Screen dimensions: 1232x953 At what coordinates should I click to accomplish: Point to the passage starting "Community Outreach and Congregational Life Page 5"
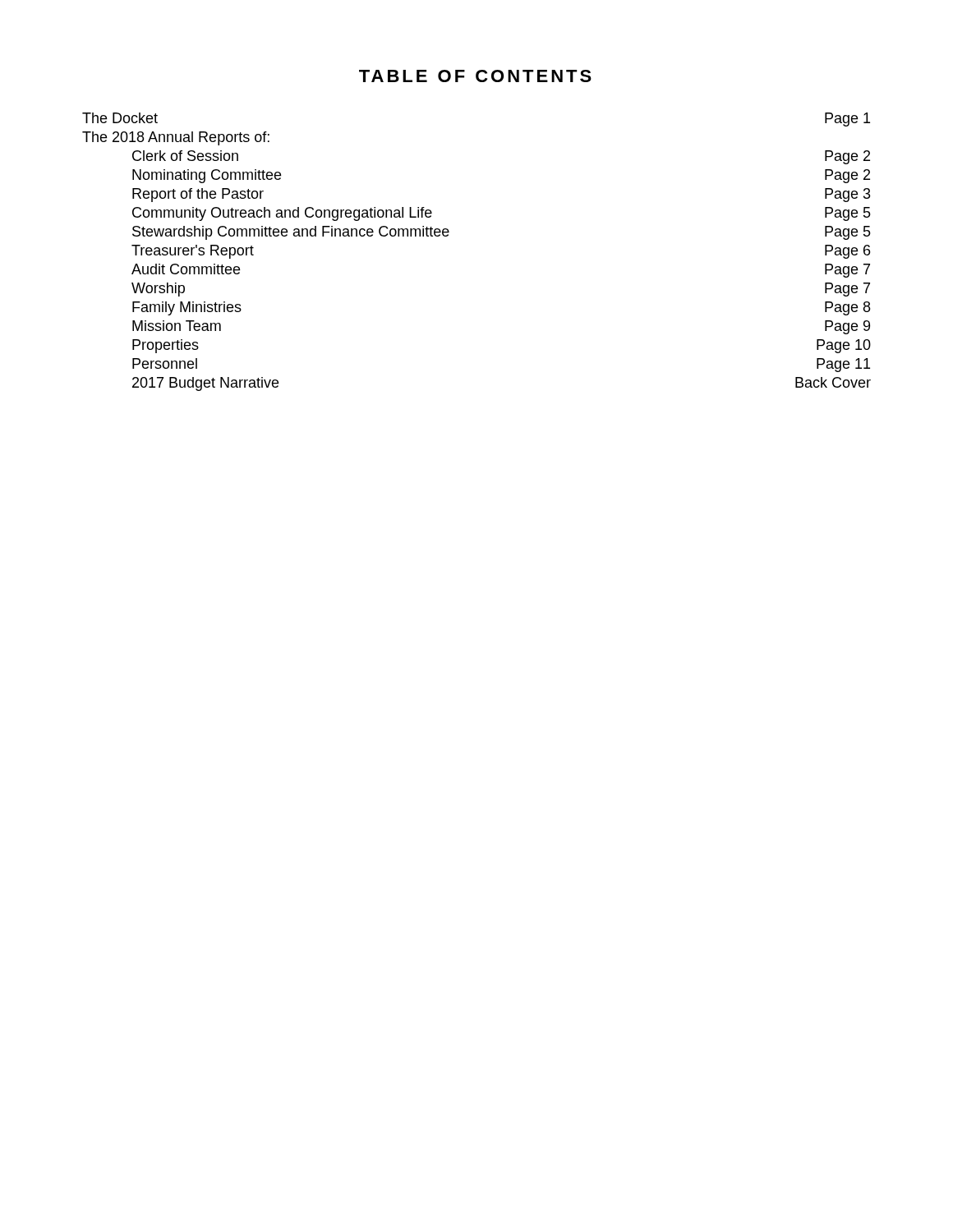pyautogui.click(x=280, y=214)
